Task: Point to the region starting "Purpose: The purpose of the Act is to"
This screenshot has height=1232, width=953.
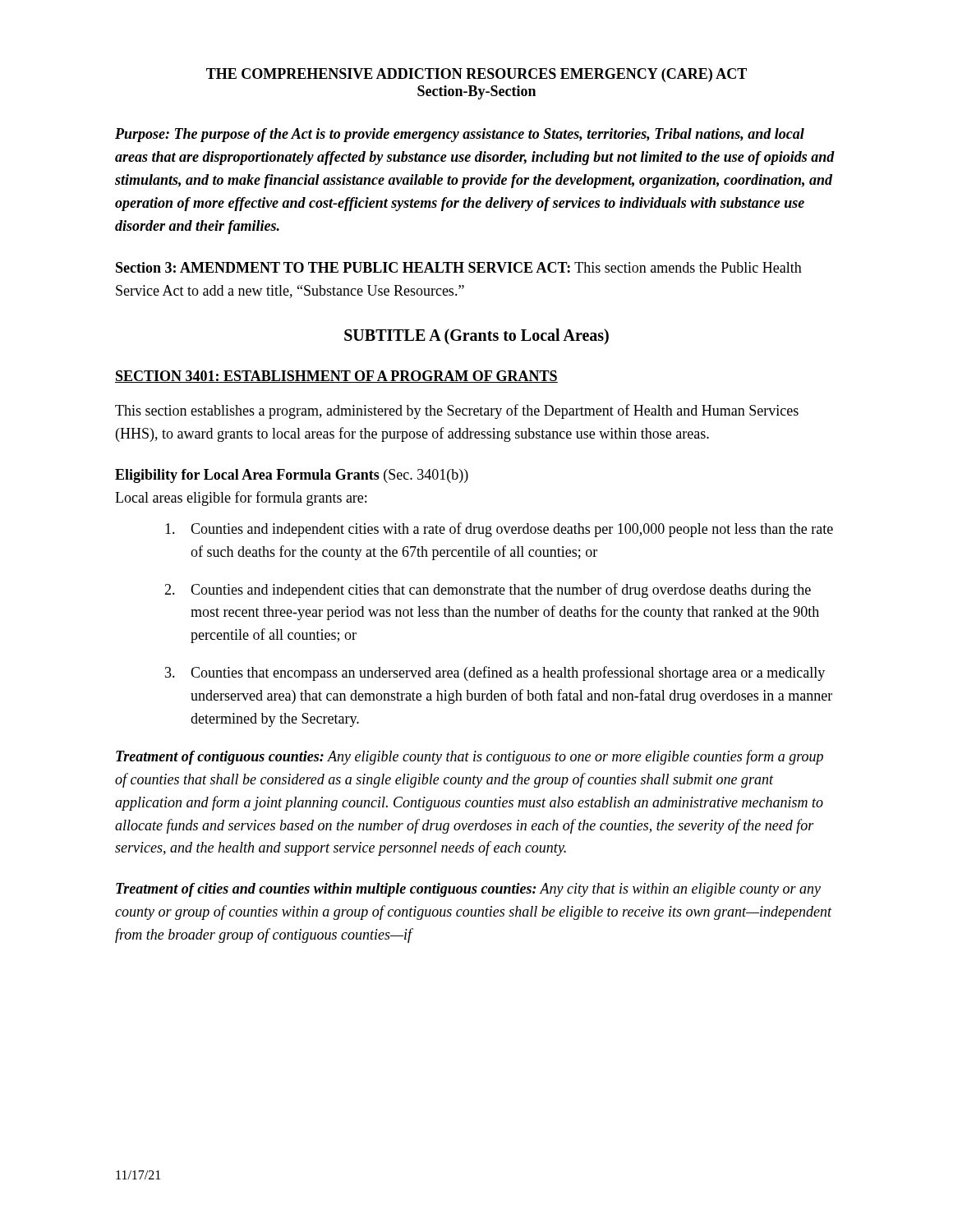Action: (475, 180)
